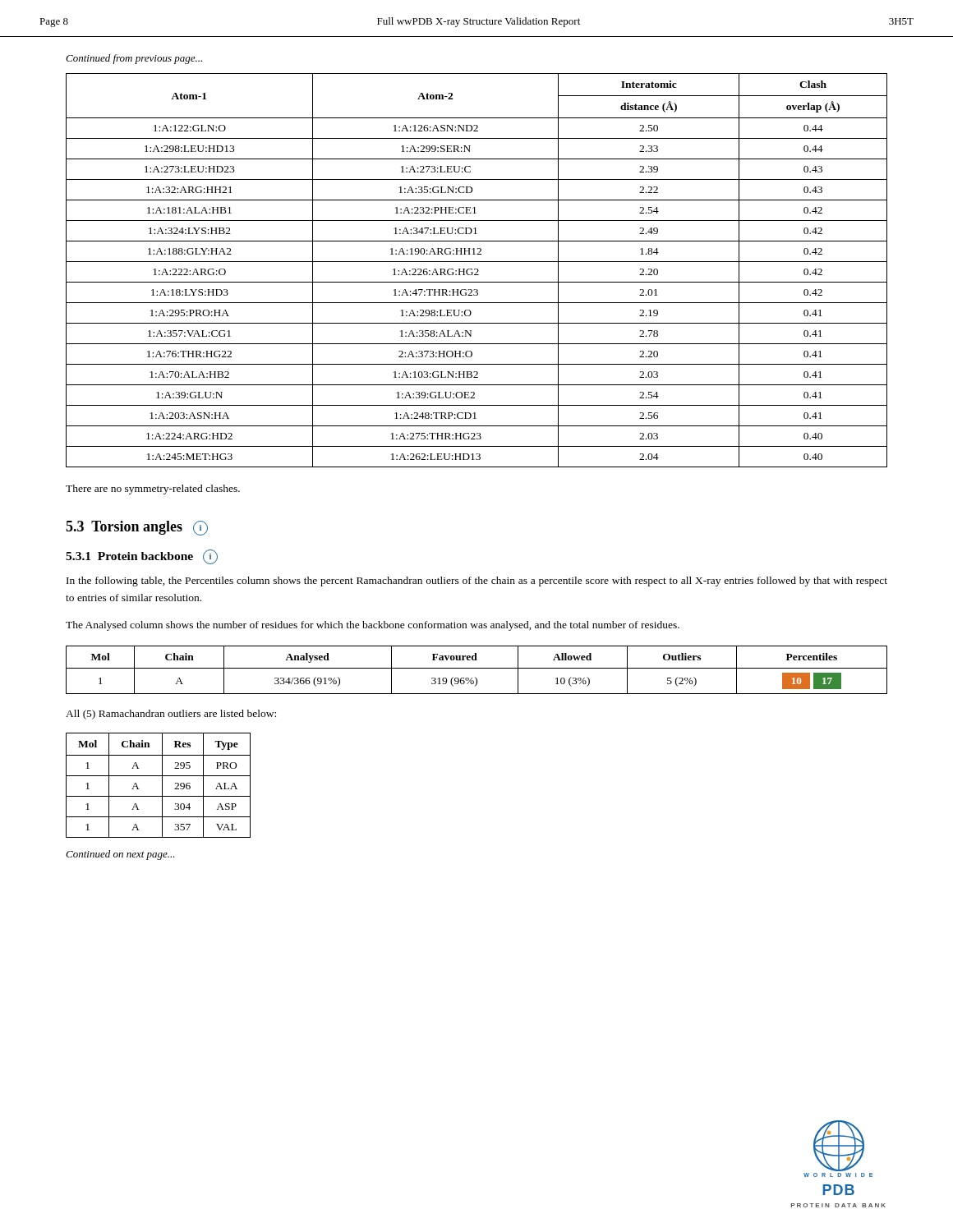The width and height of the screenshot is (953, 1232).
Task: Find "5.3 Torsion angles i" on this page
Action: pos(137,527)
